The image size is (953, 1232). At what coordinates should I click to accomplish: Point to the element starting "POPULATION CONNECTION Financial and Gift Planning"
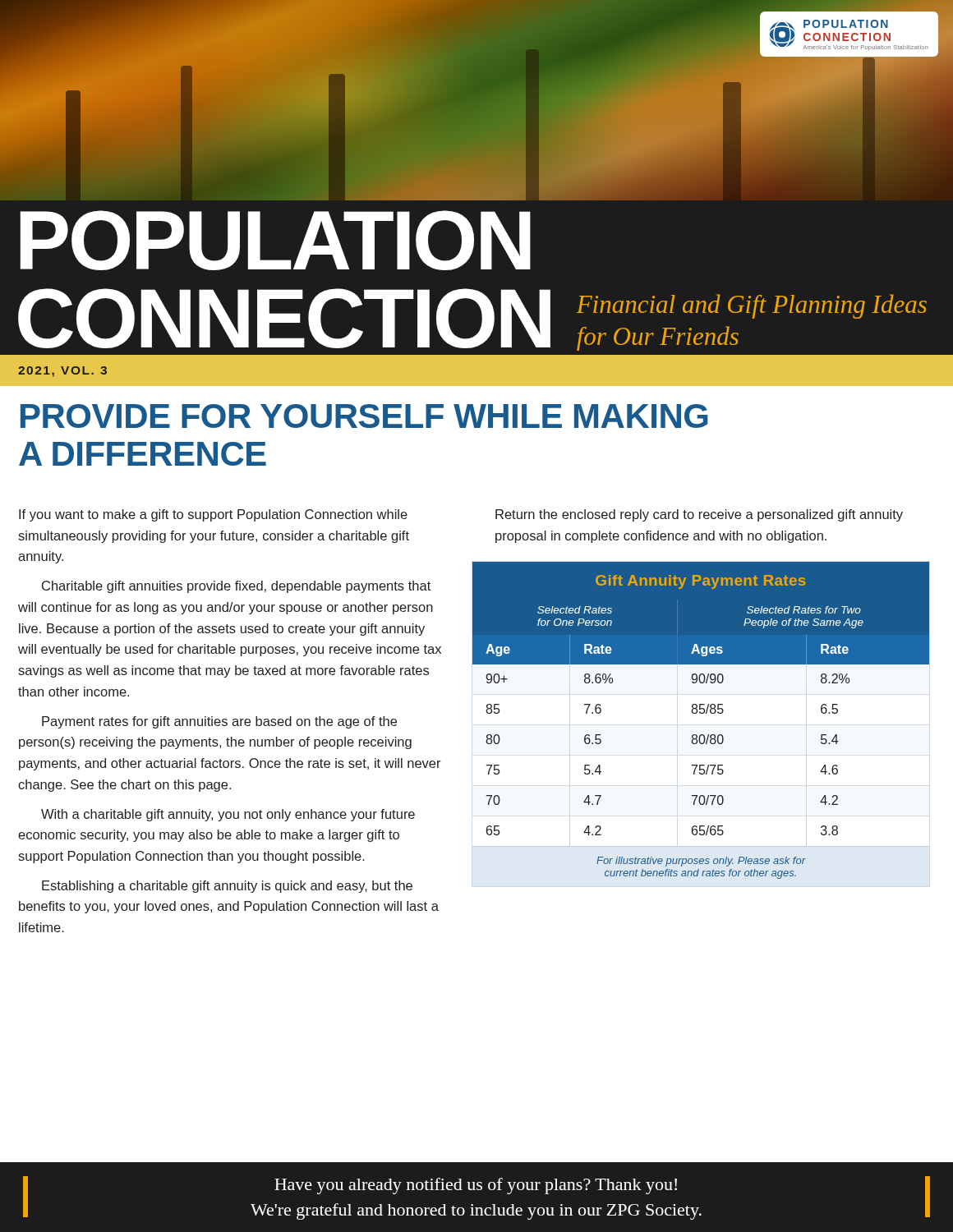tap(471, 280)
